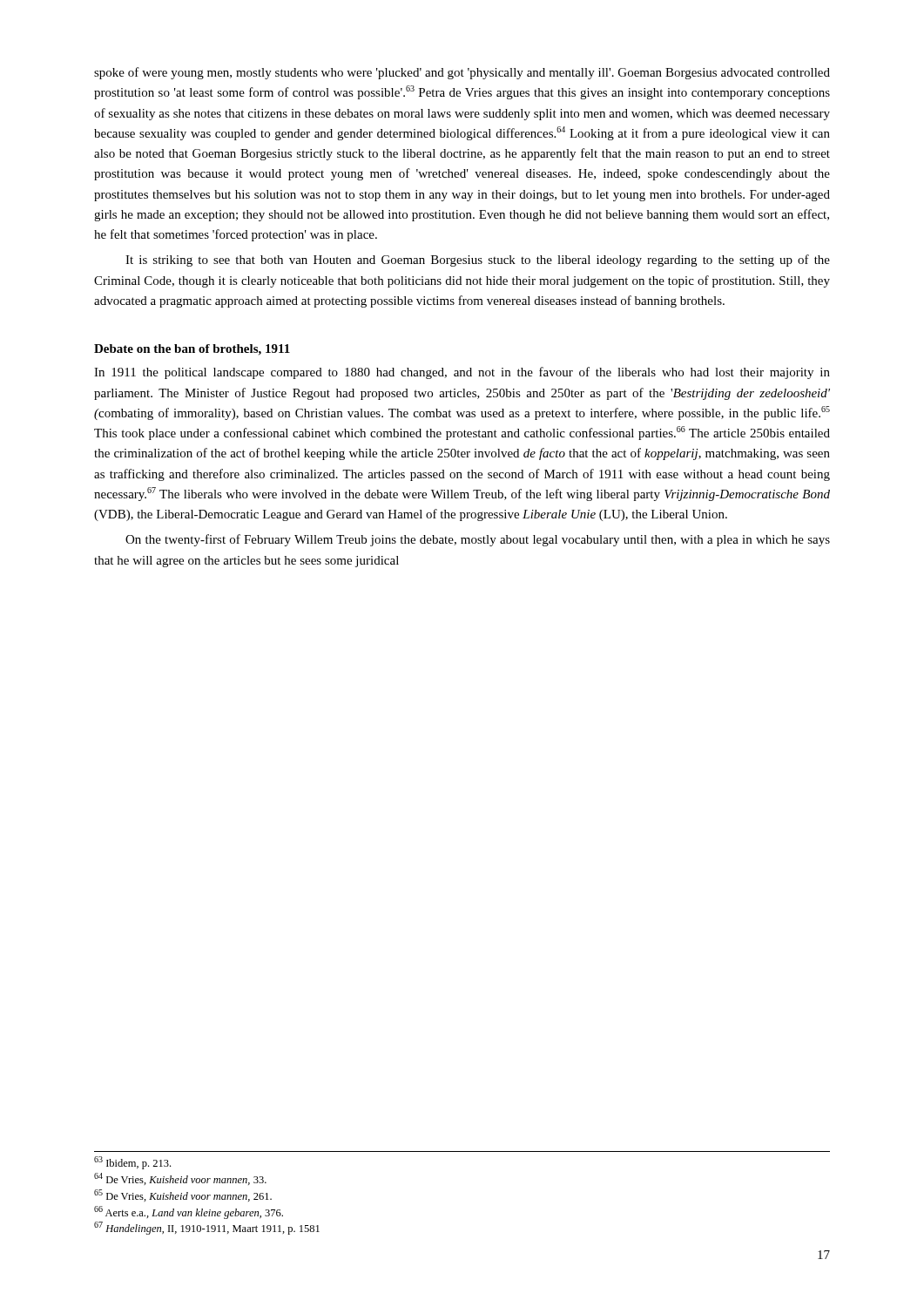Screen dimensions: 1307x924
Task: Point to the section header beginning "Debate on the ban of"
Action: point(192,349)
